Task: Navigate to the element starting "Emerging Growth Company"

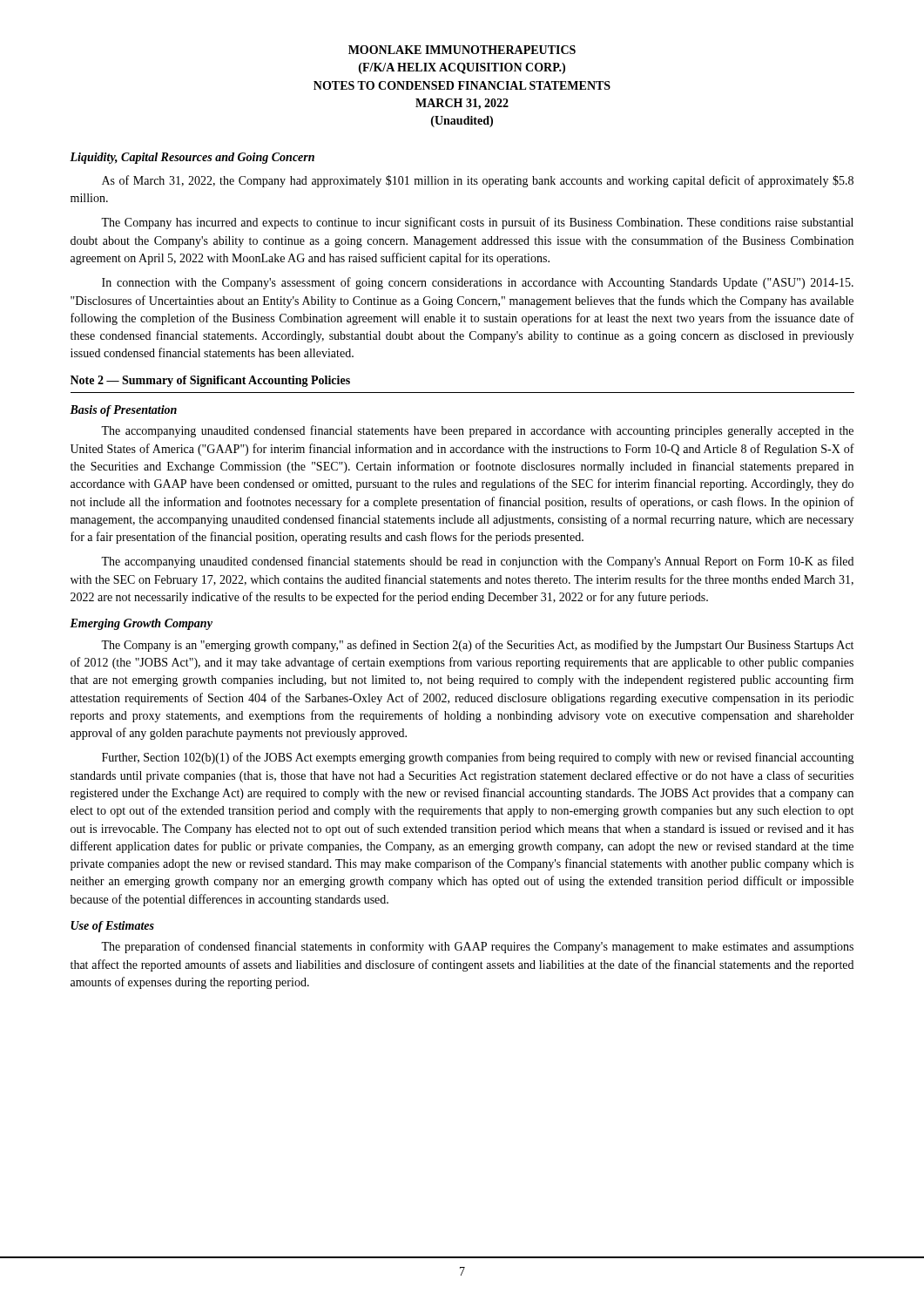Action: coord(141,624)
